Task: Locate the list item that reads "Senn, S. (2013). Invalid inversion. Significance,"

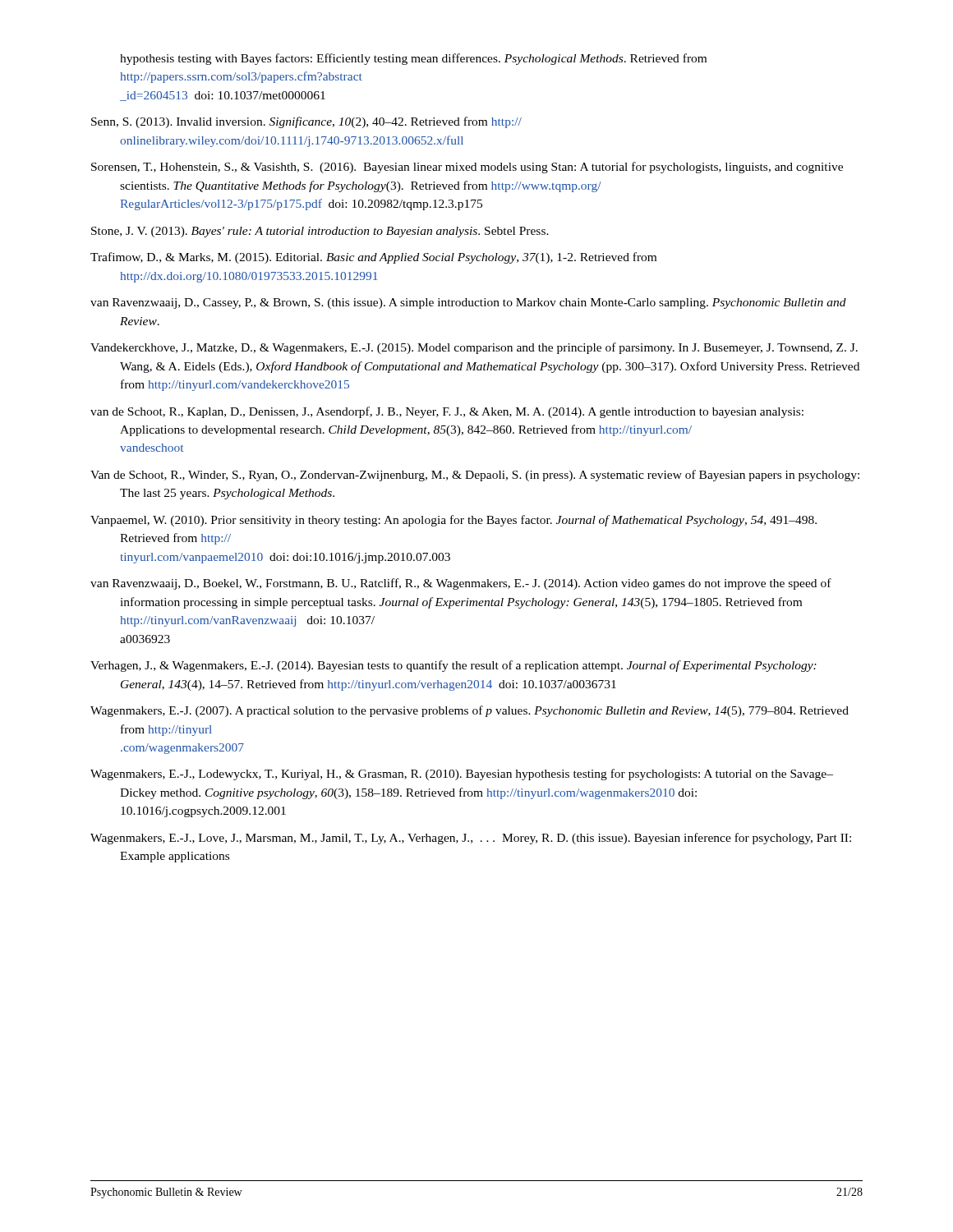Action: click(x=306, y=131)
